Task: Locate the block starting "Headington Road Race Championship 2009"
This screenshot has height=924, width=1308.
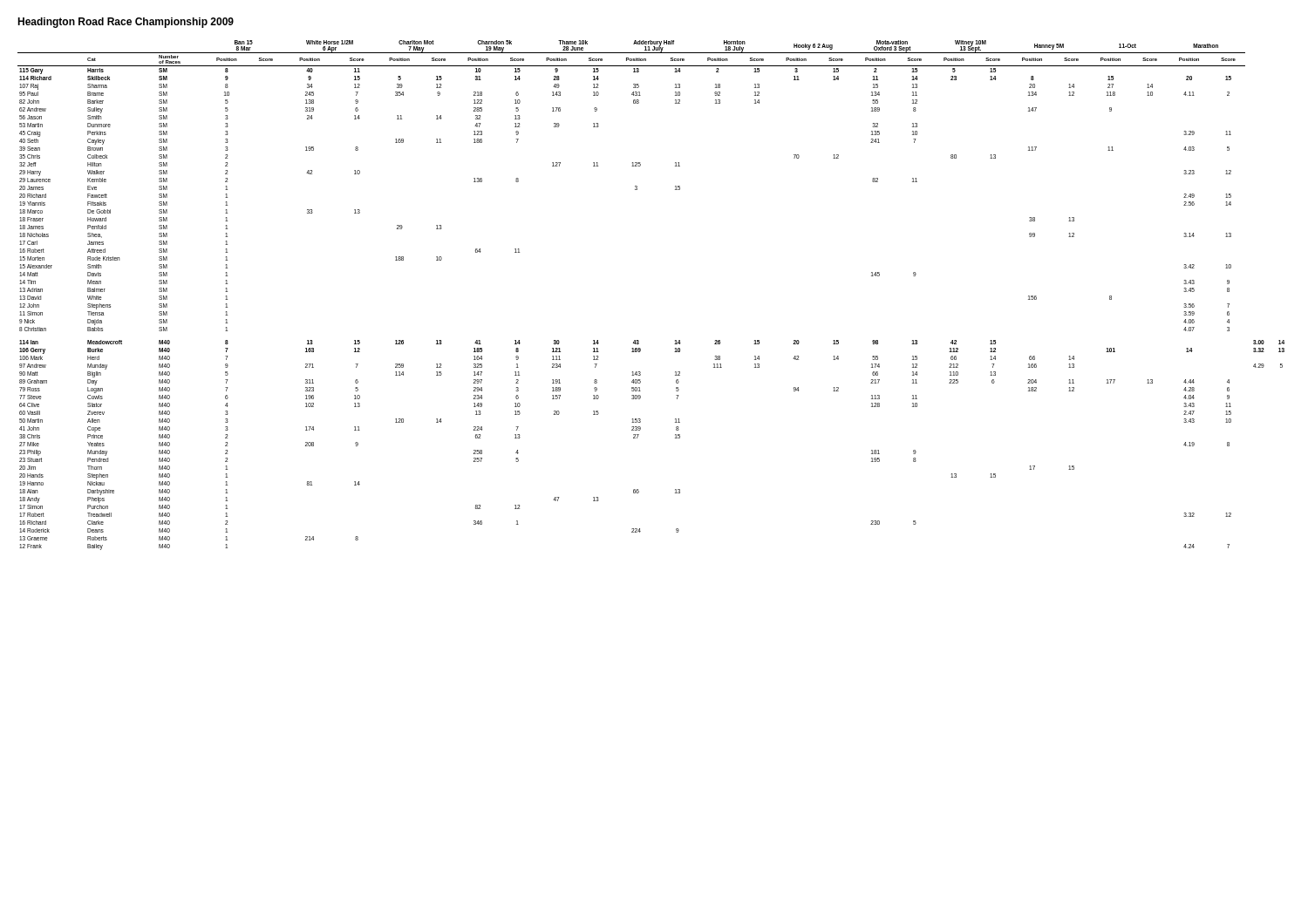Action: point(126,22)
